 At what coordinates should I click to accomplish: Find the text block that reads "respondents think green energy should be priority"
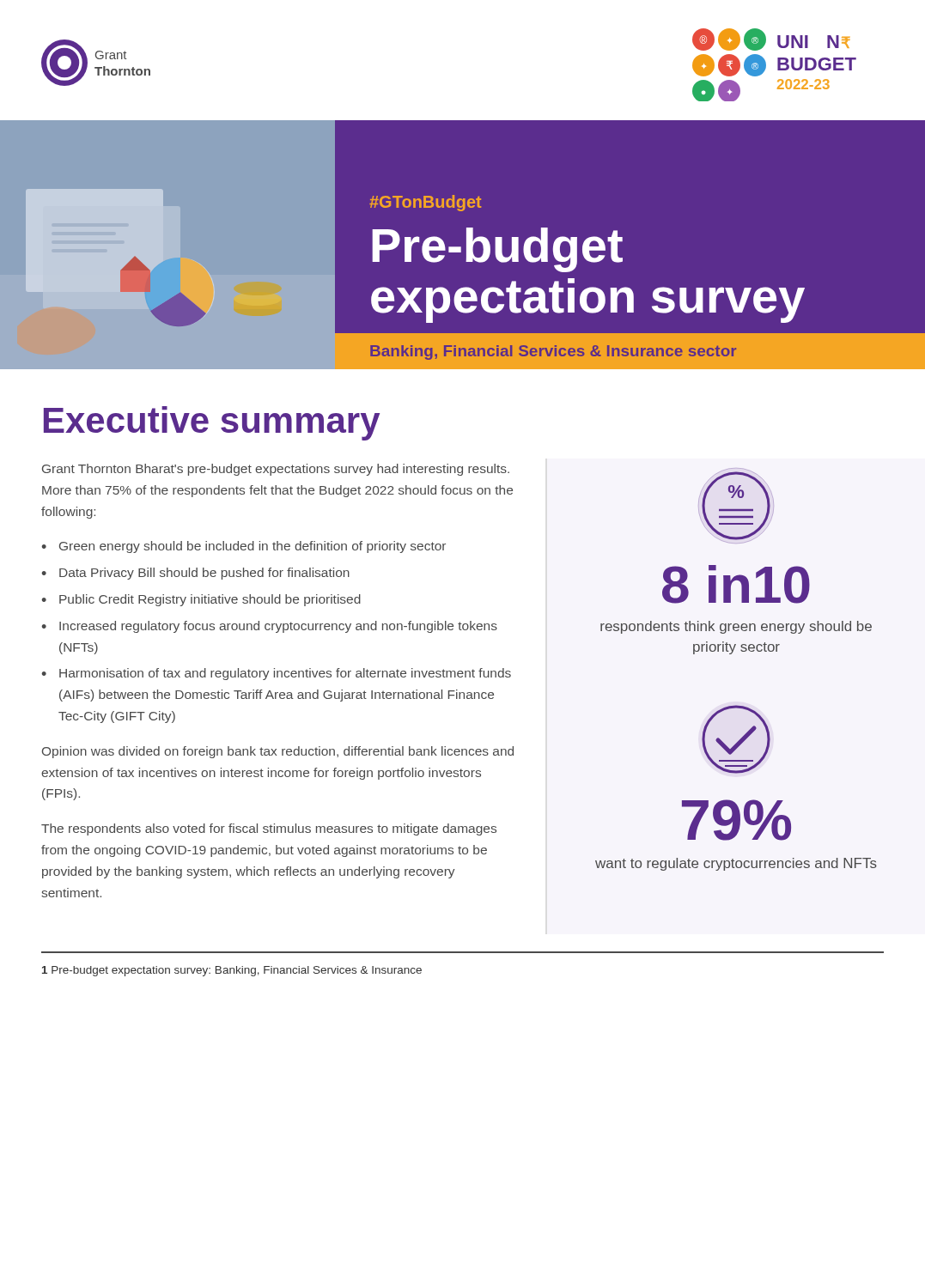click(736, 637)
